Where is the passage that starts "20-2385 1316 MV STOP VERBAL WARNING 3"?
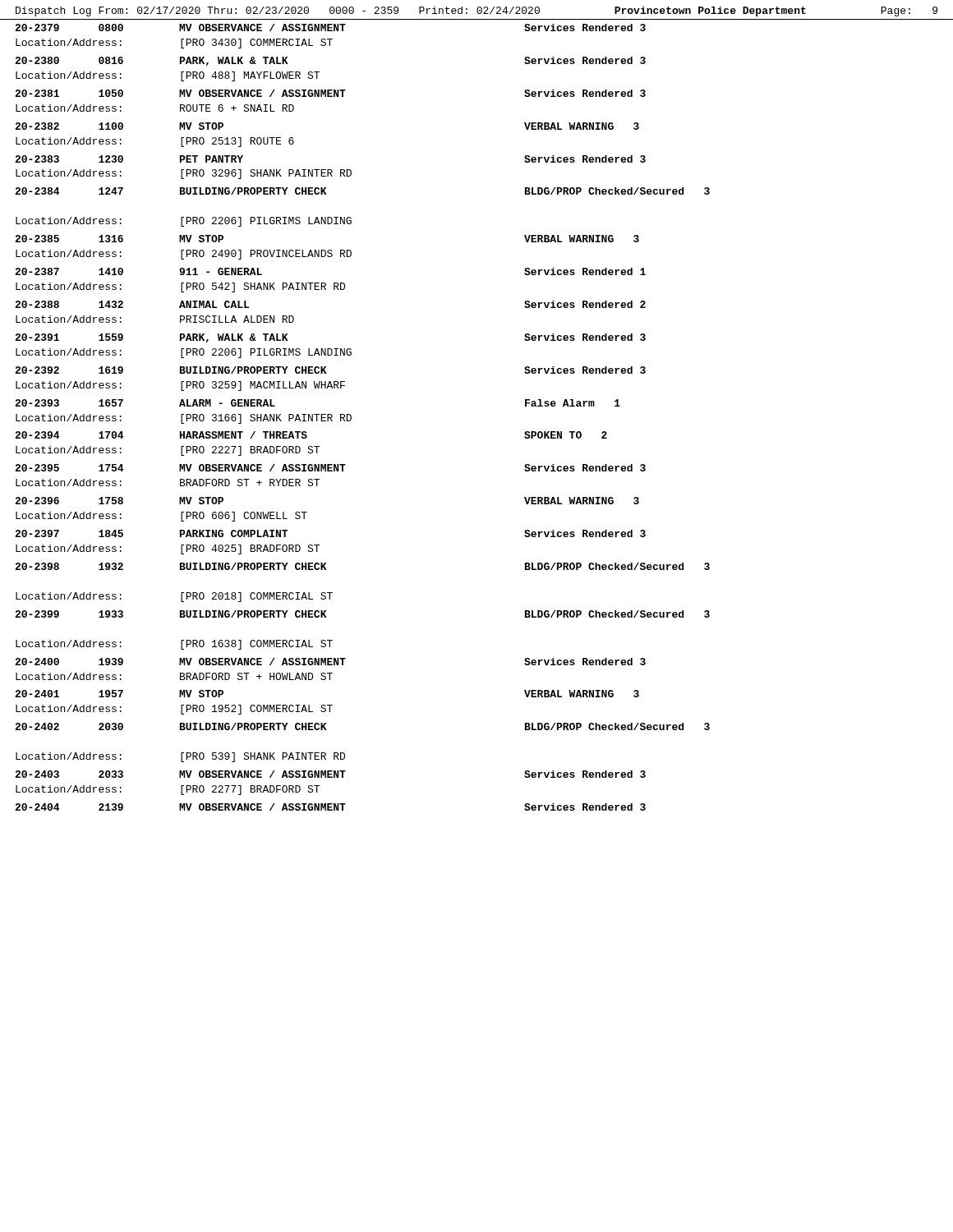Image resolution: width=953 pixels, height=1232 pixels. point(327,247)
